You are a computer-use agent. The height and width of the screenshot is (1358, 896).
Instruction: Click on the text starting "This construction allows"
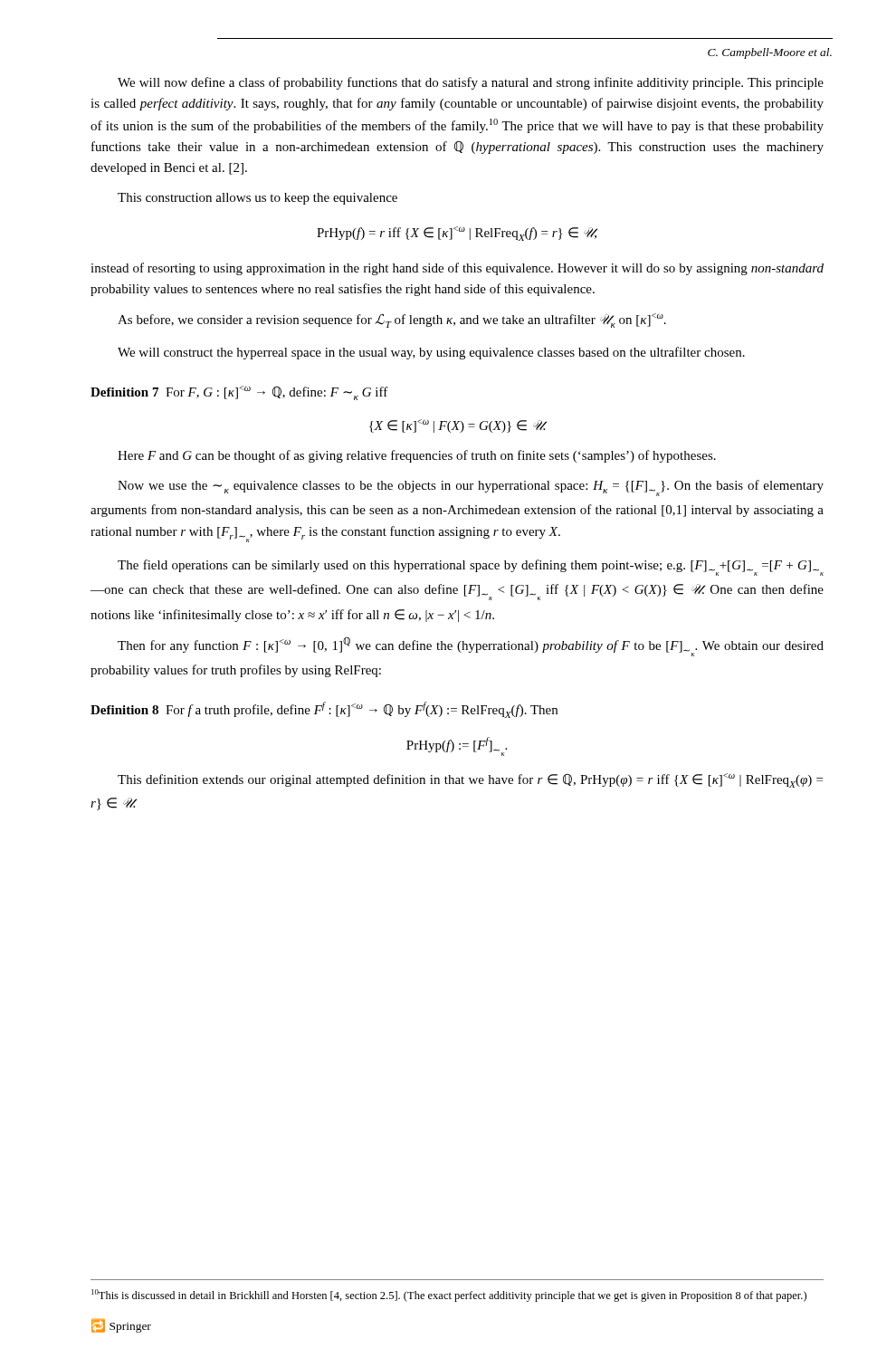click(x=257, y=199)
